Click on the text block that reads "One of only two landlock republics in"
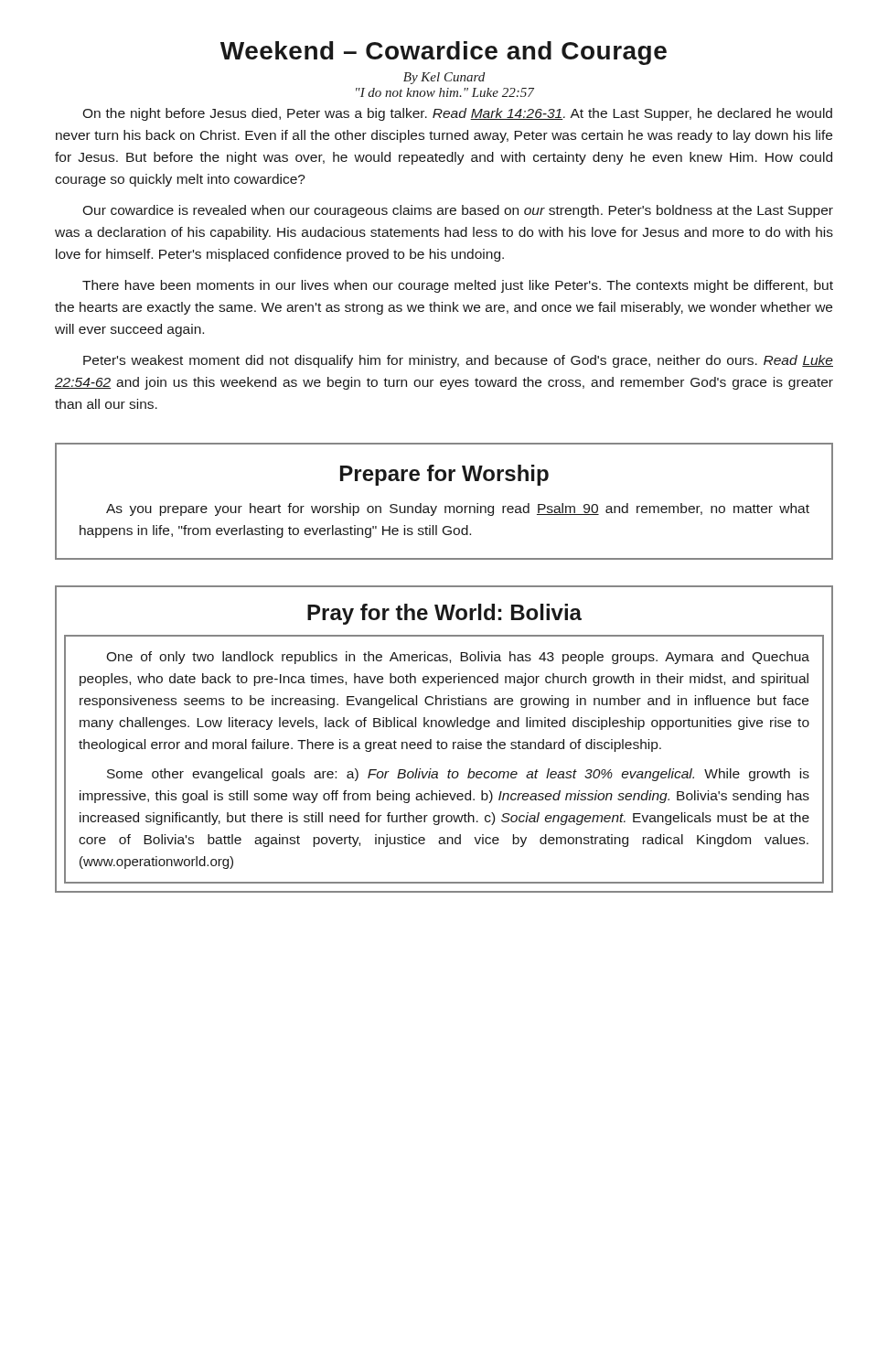The width and height of the screenshot is (888, 1372). pos(444,700)
